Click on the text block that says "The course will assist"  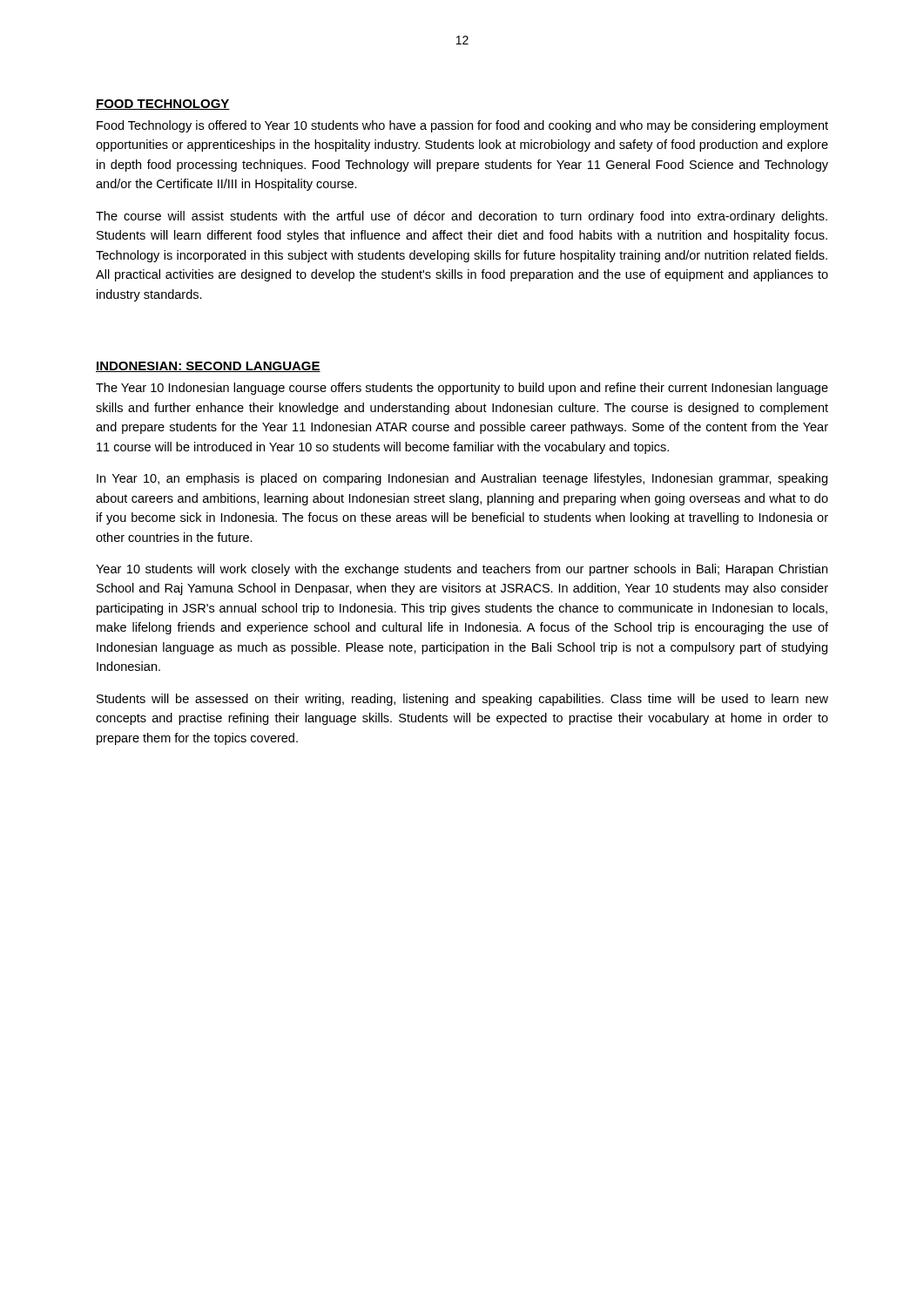click(462, 255)
